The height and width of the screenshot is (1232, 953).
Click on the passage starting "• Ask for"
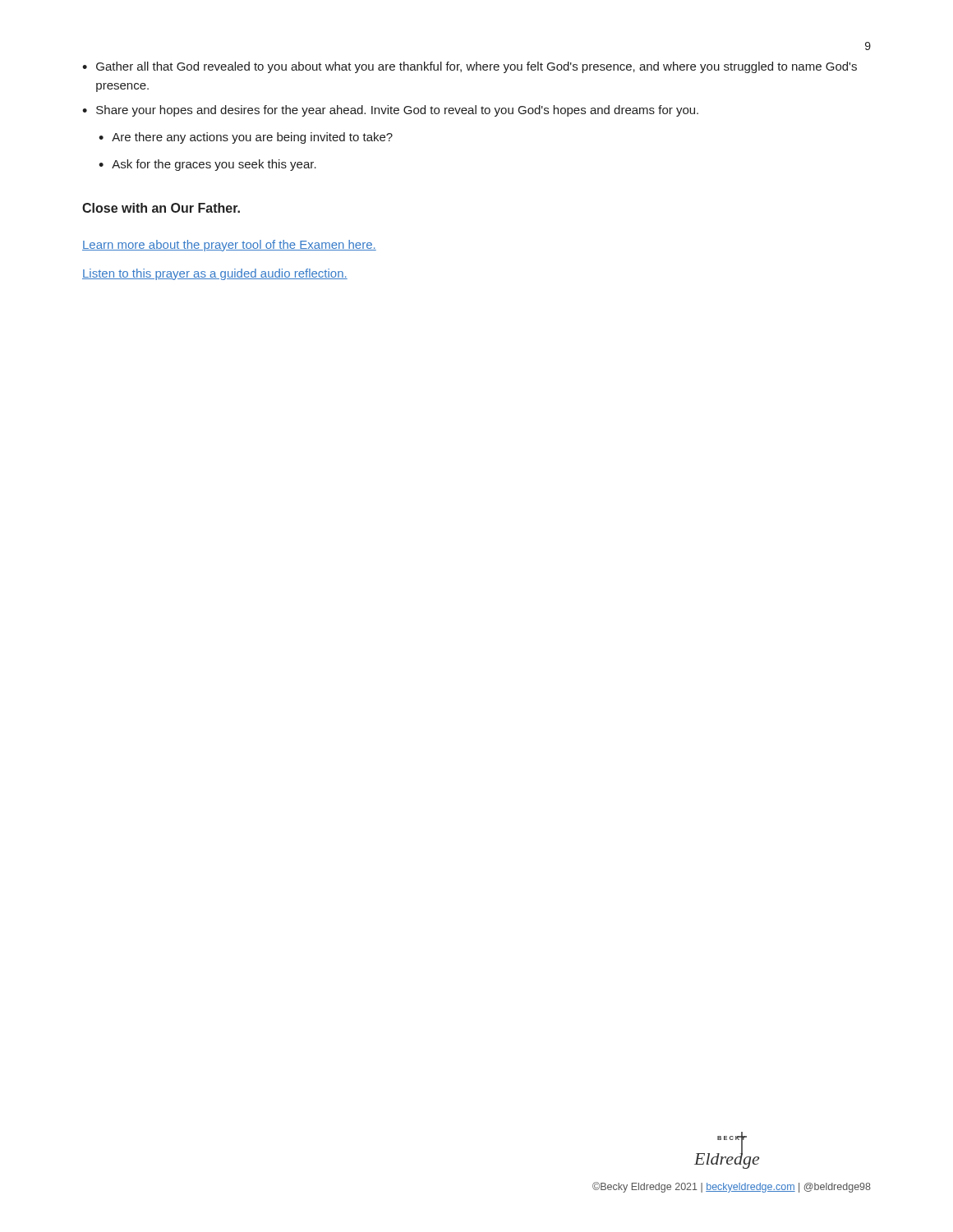(x=207, y=165)
